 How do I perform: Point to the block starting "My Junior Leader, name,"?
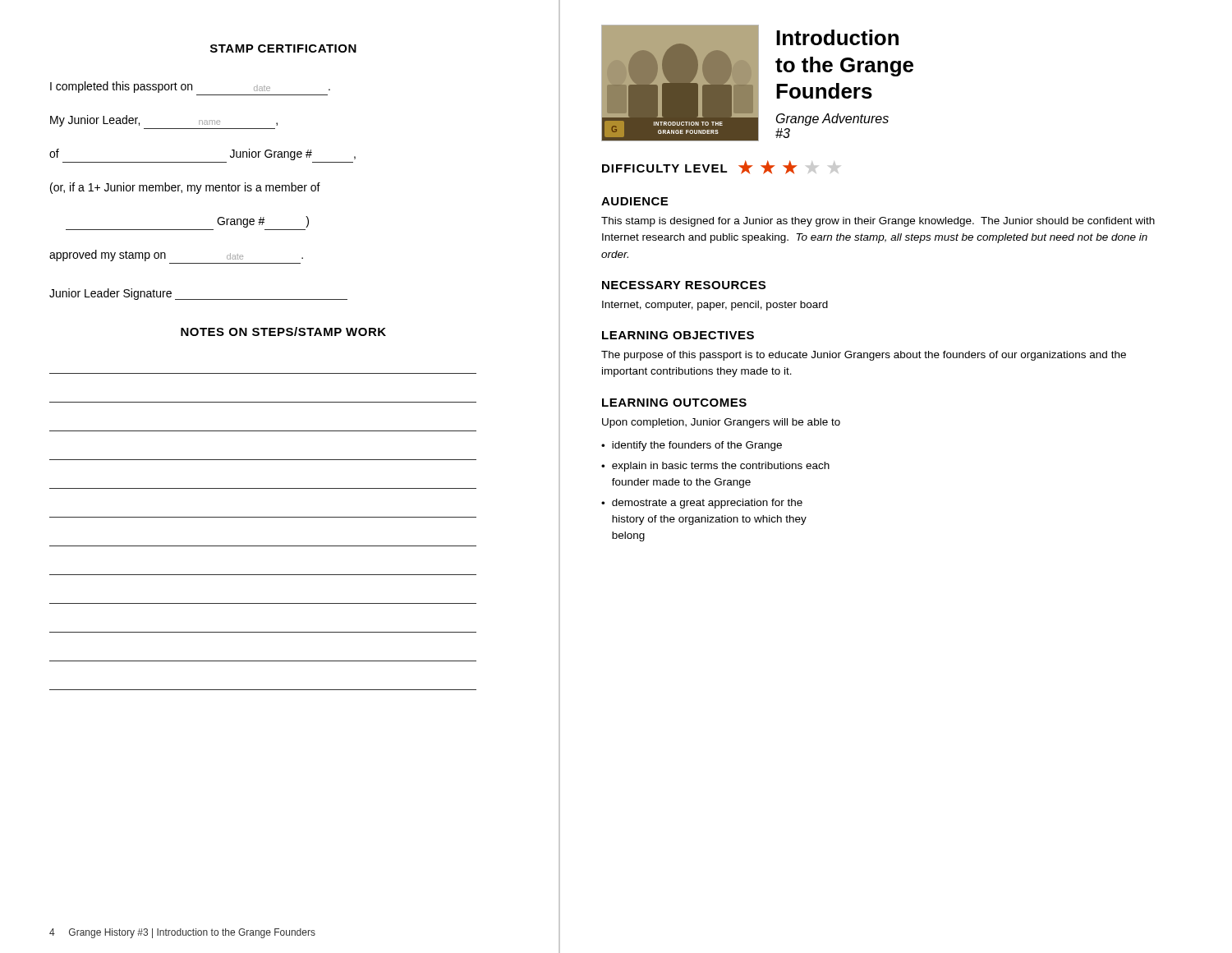[164, 121]
